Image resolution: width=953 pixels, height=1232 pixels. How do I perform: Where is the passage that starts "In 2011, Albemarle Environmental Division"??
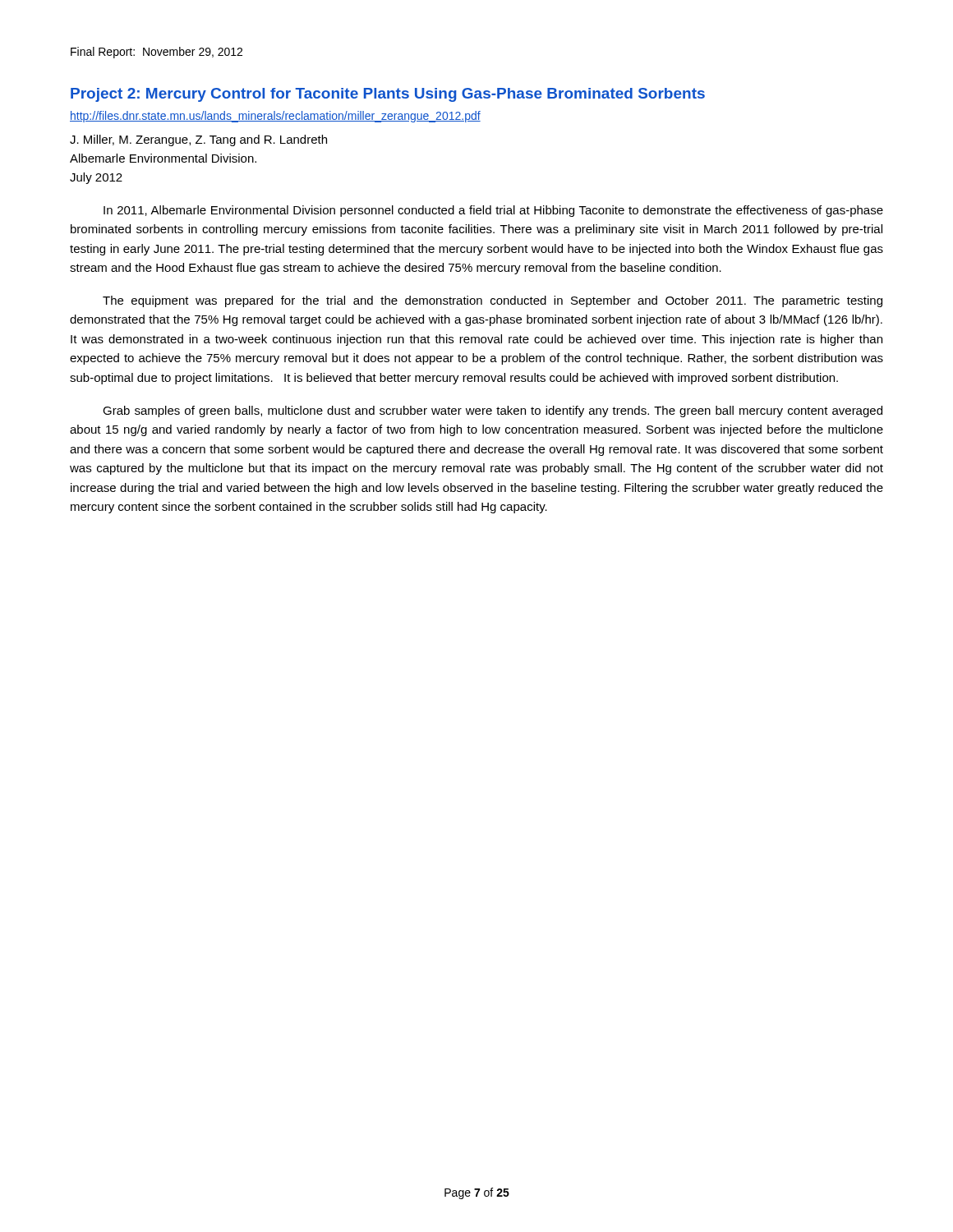click(x=476, y=239)
